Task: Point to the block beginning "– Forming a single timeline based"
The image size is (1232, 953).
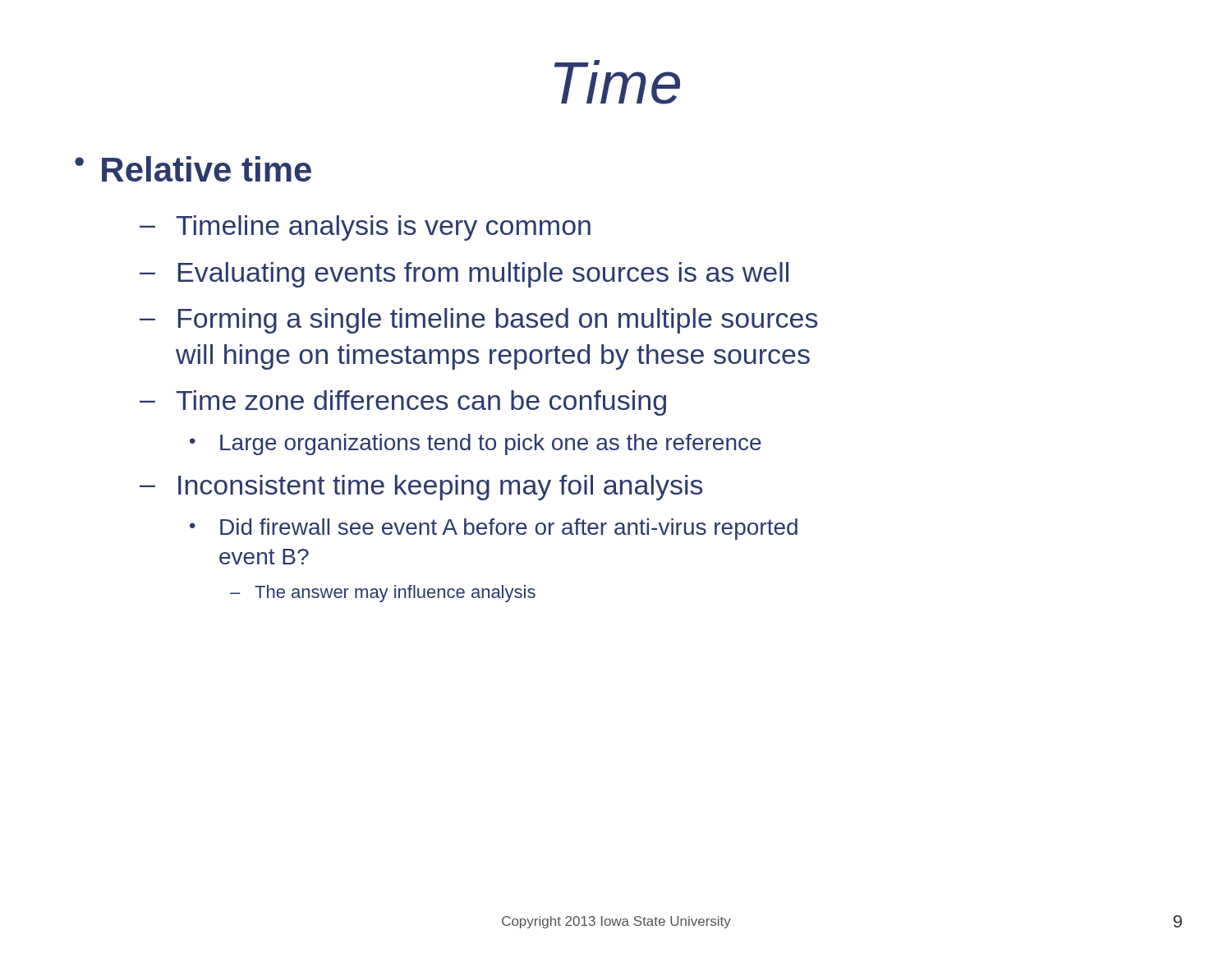Action: coord(479,336)
